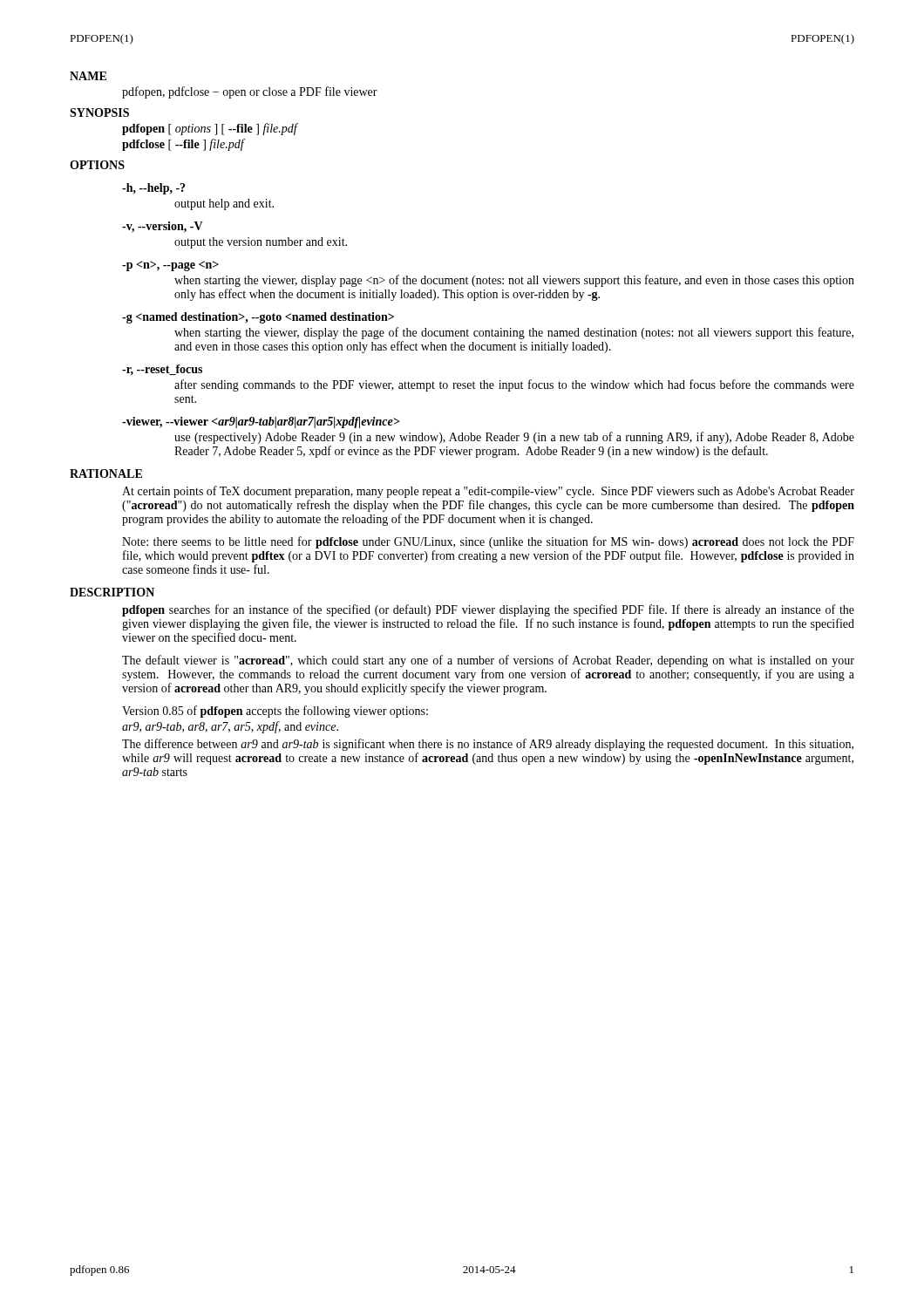
Task: Click on the list item that reads "-viewer, --viewer use (respectively)"
Action: 488,437
